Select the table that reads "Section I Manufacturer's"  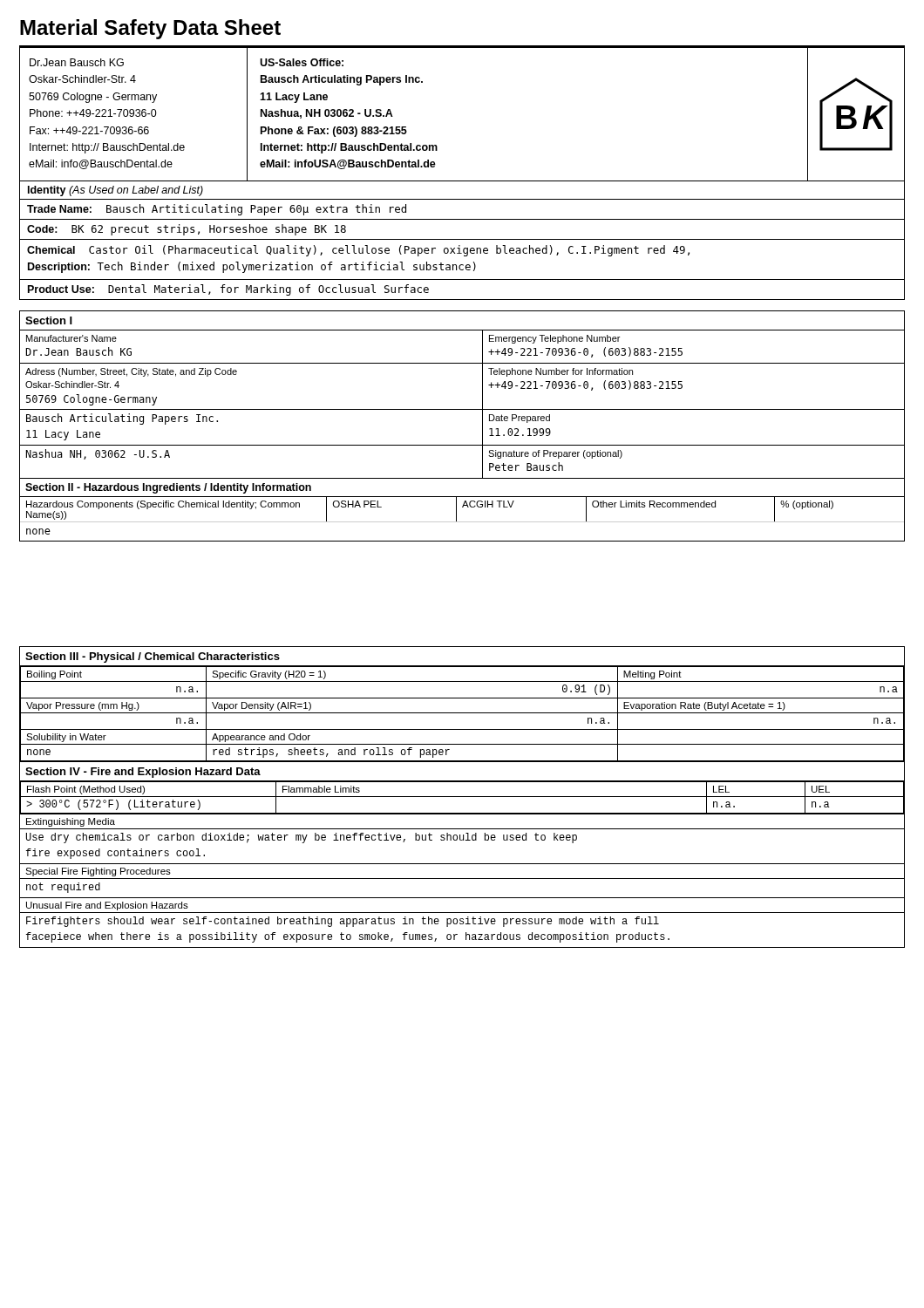462,394
